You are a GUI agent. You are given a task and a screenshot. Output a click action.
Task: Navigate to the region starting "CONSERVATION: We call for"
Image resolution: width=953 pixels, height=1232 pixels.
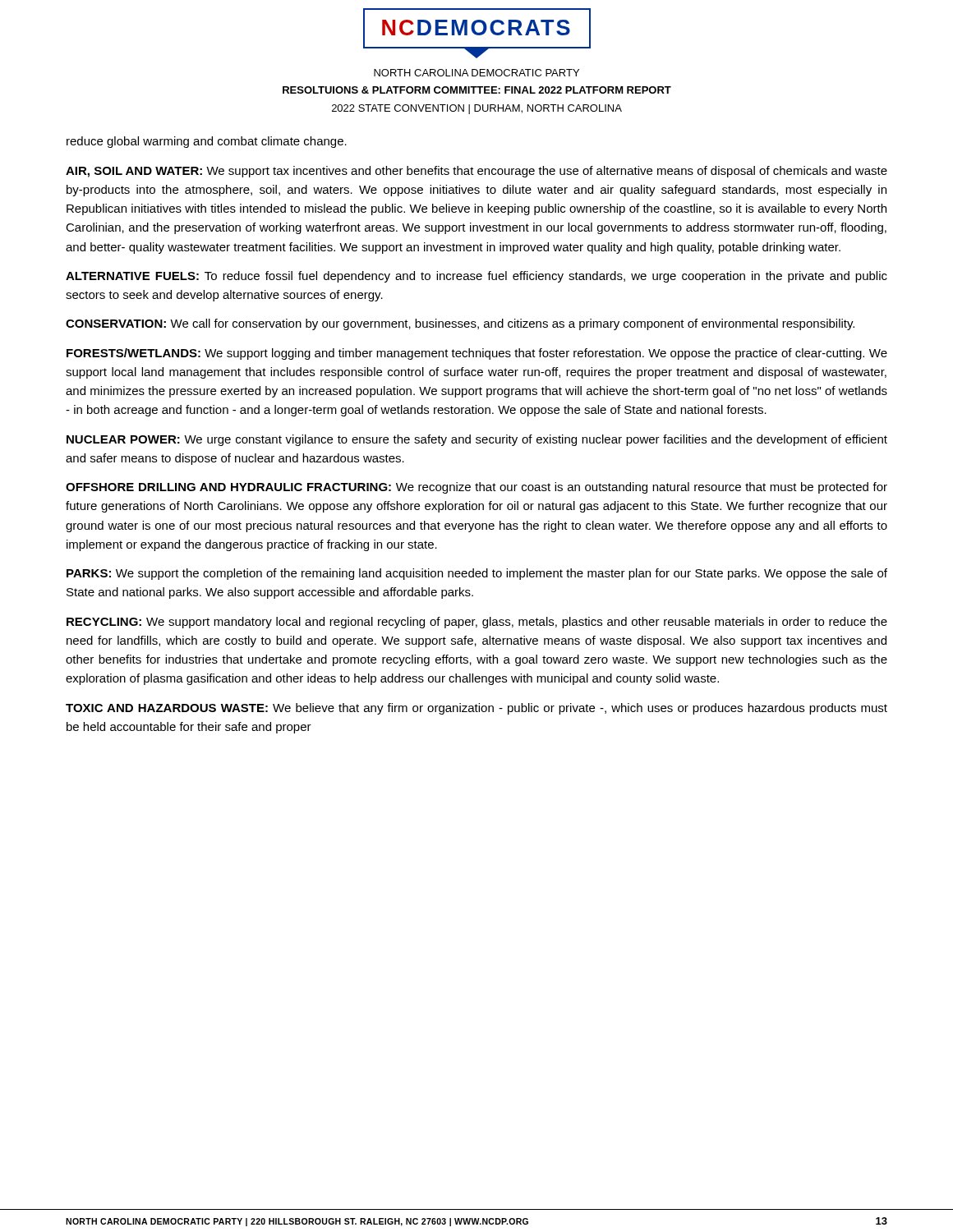(x=461, y=323)
